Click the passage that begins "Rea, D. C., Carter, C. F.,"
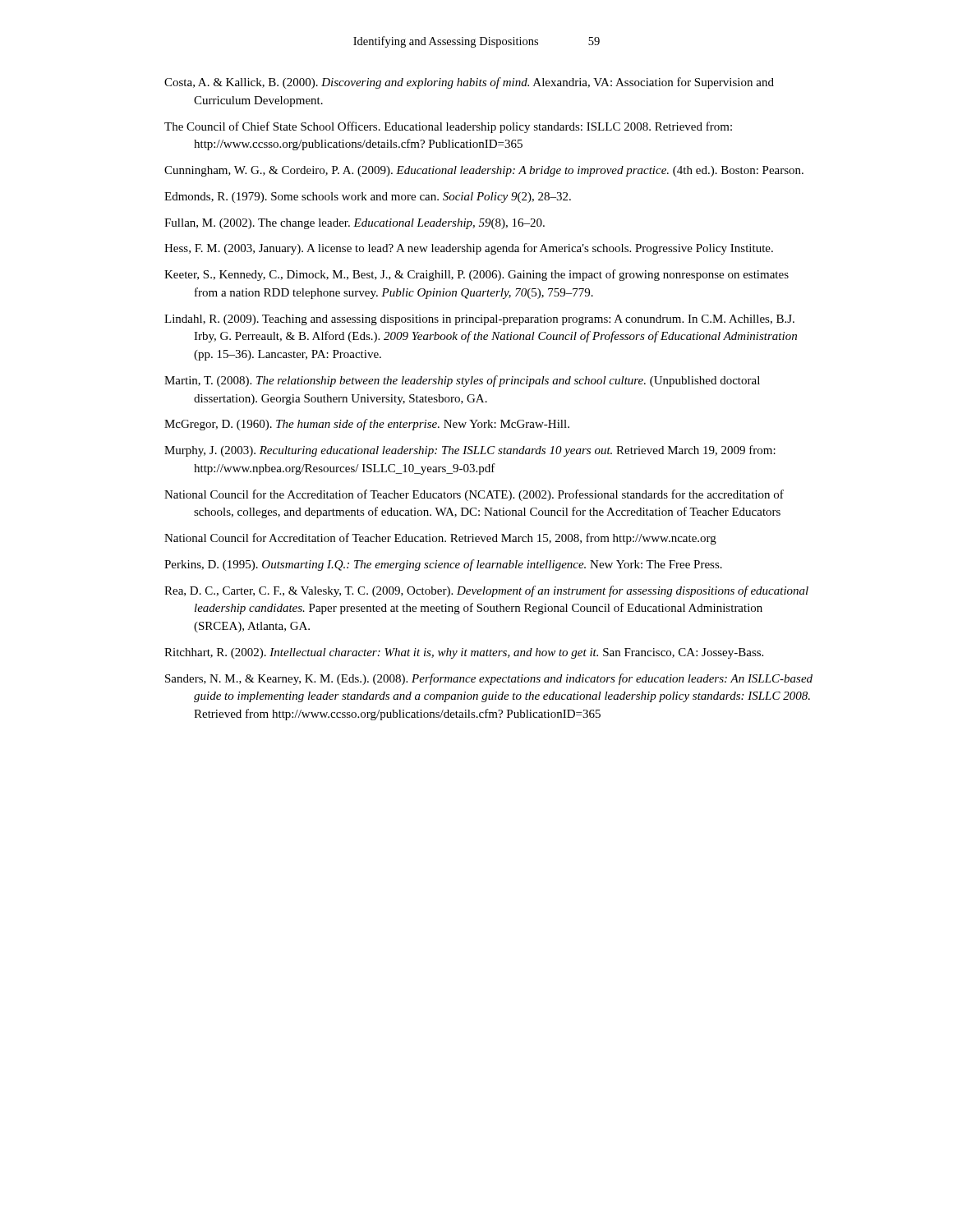953x1232 pixels. coord(486,608)
